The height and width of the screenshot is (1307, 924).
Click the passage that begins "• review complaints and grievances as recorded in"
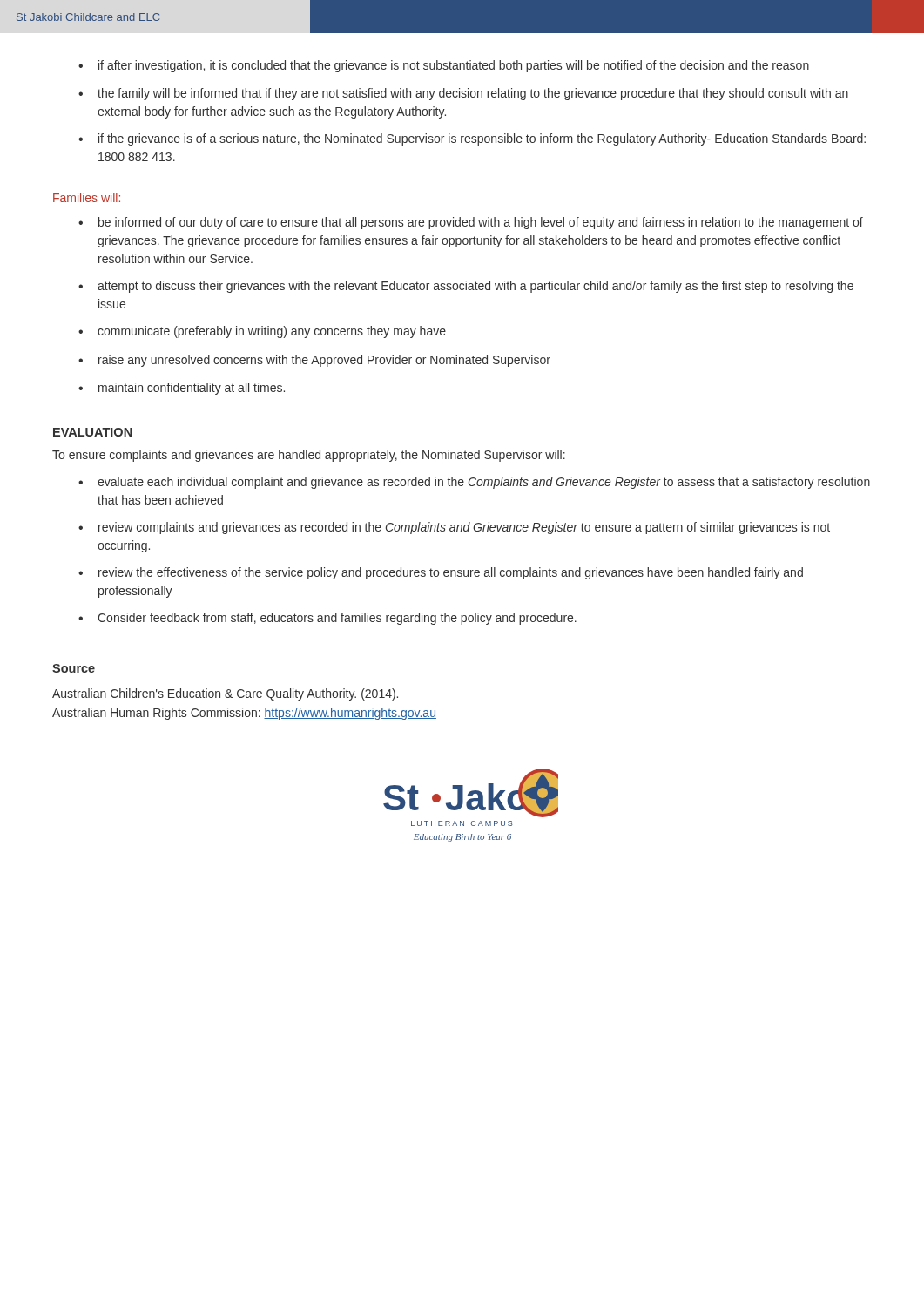click(475, 536)
